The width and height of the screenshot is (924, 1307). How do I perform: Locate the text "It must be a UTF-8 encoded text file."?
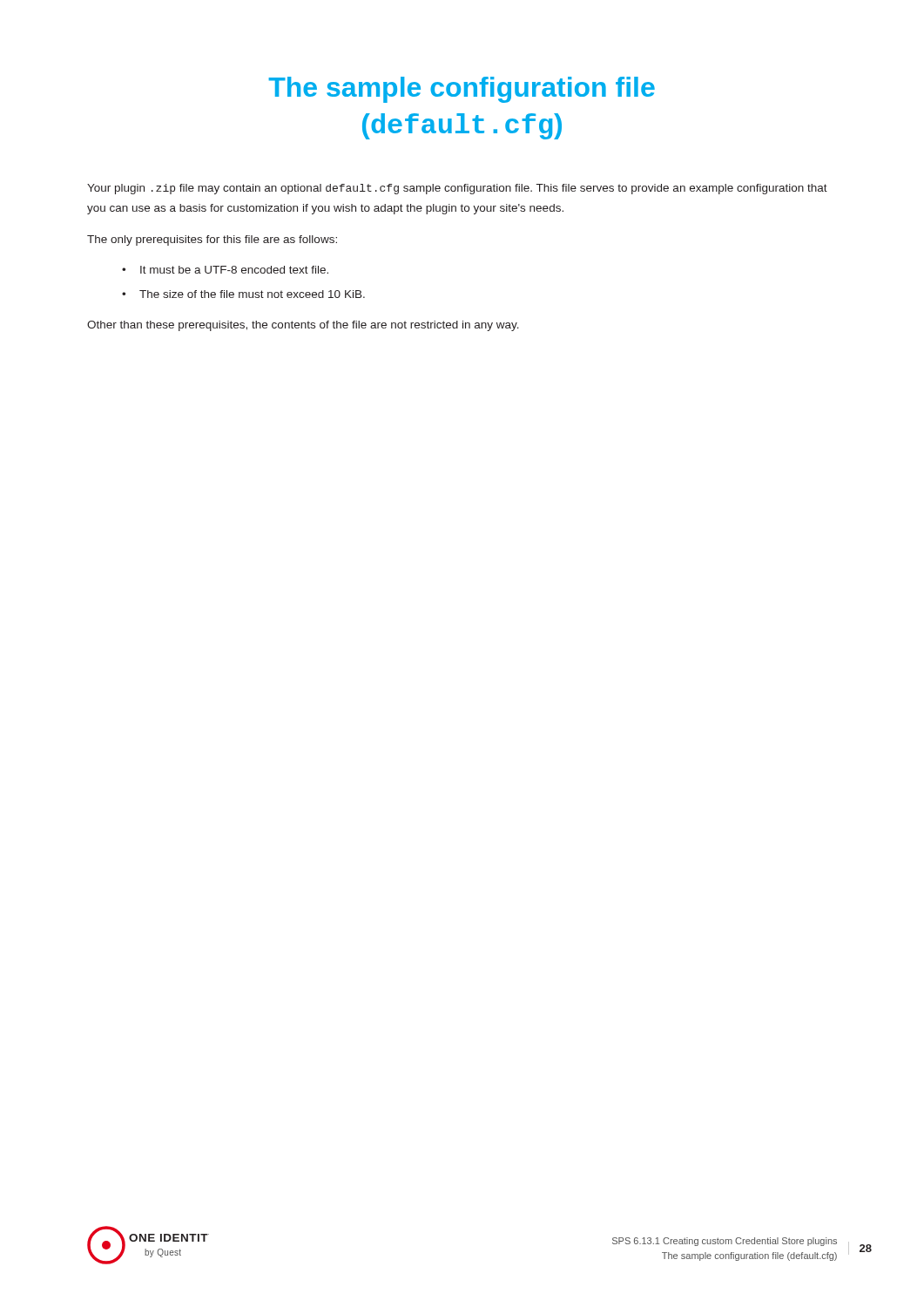234,270
